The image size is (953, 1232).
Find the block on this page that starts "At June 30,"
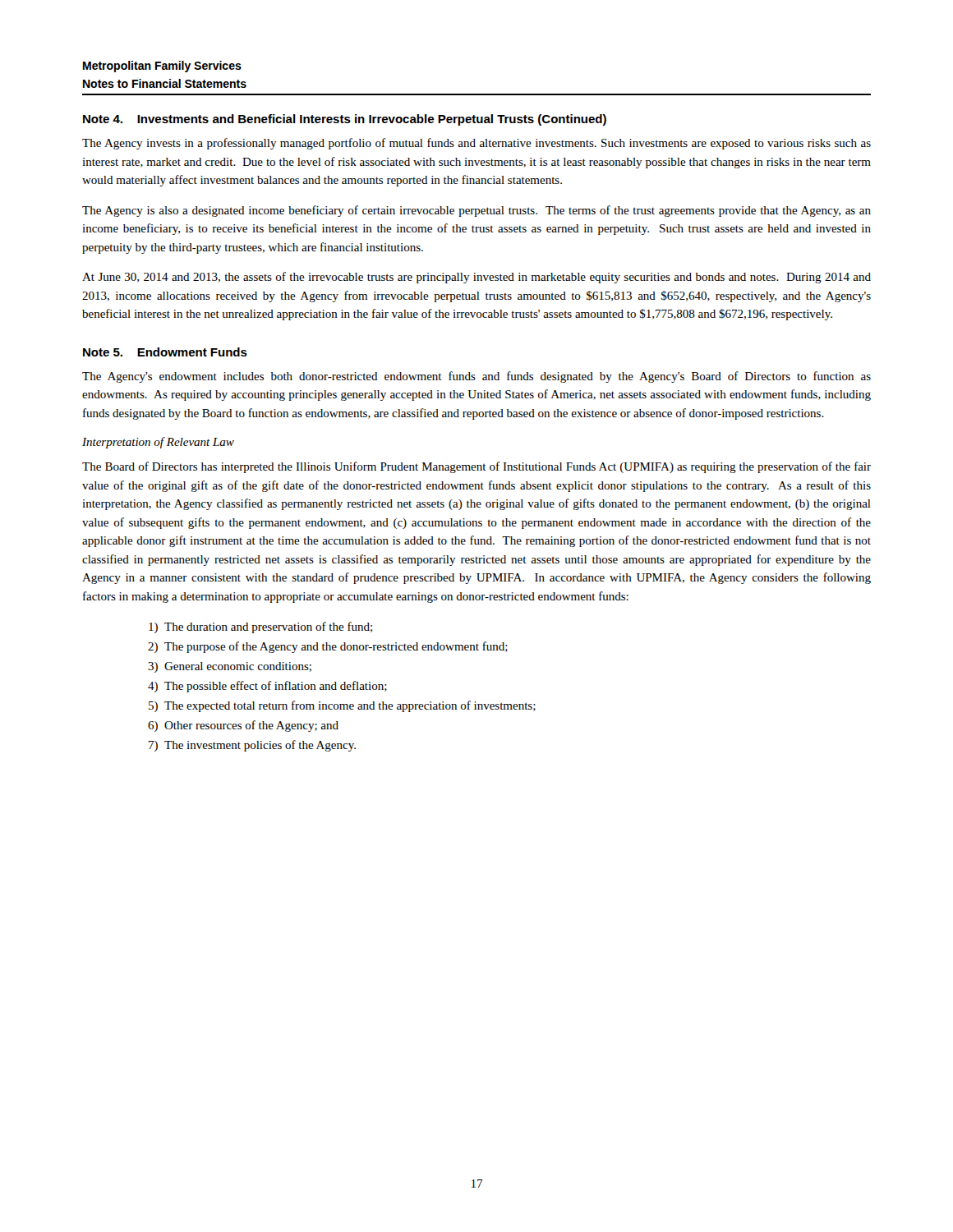476,295
